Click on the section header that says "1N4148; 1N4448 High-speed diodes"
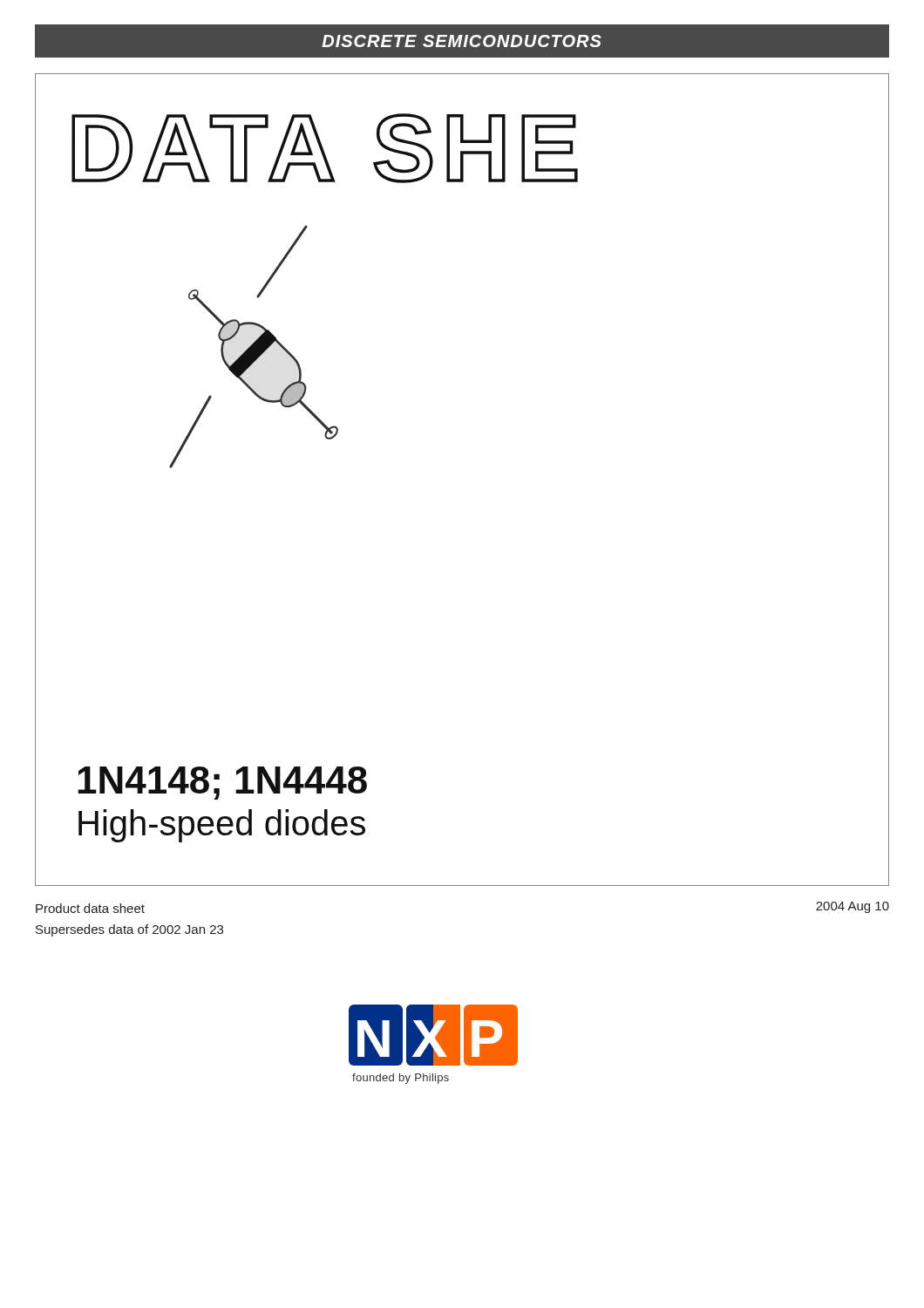924x1308 pixels. pyautogui.click(x=222, y=801)
